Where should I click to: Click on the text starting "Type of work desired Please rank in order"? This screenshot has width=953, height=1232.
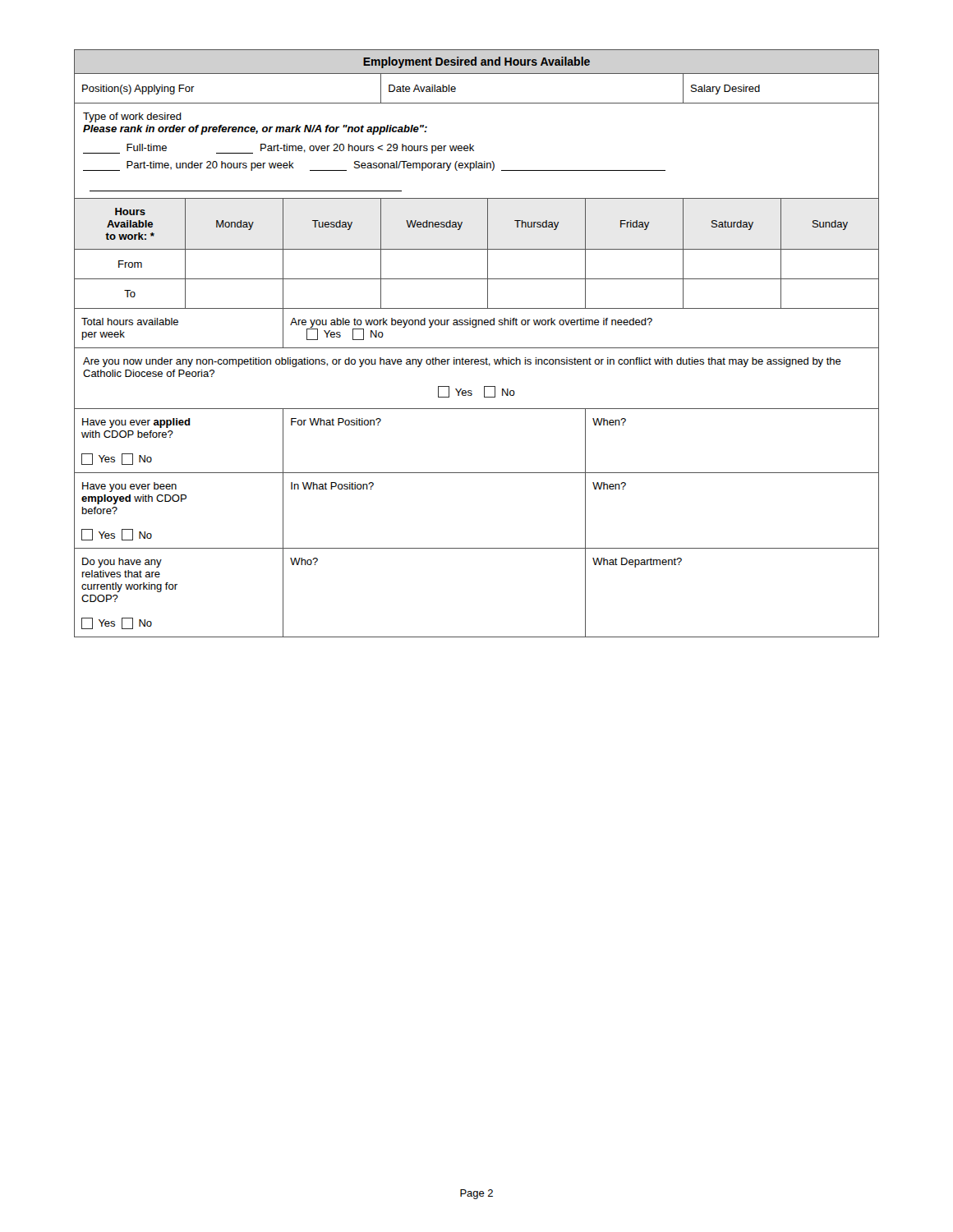(x=476, y=151)
